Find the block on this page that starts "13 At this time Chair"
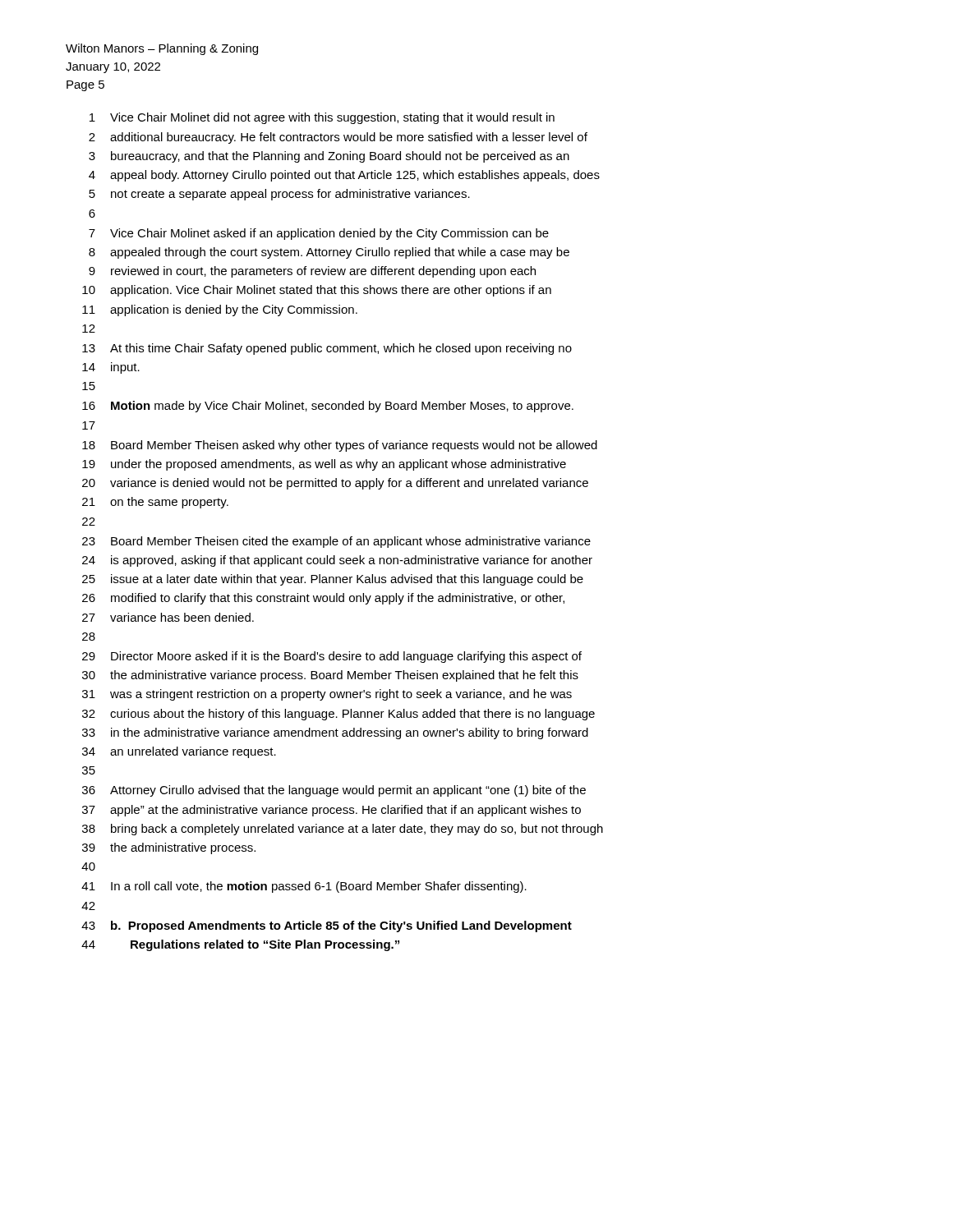This screenshot has width=953, height=1232. point(476,357)
